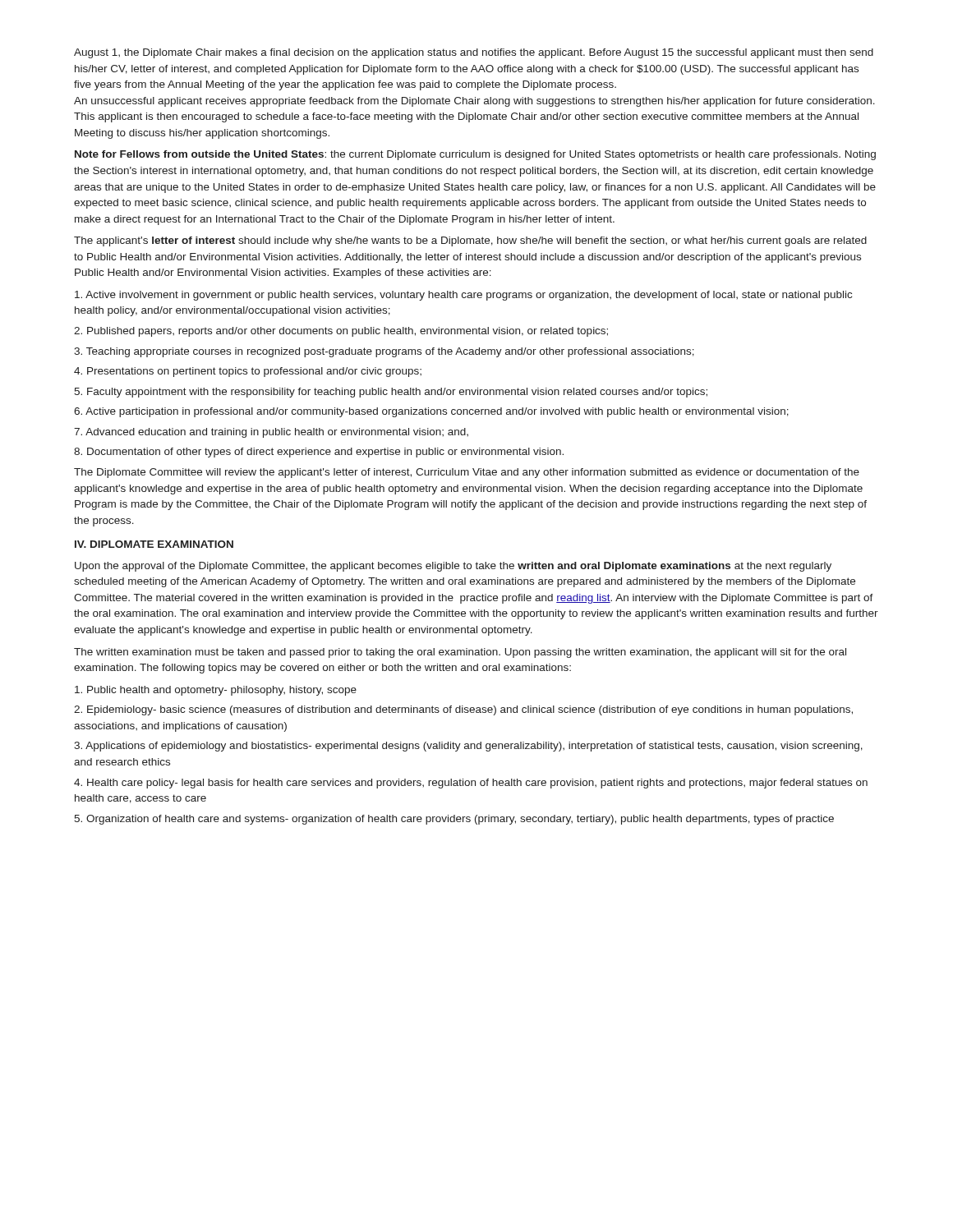Navigate to the passage starting "IV. DIPLOMATE EXAMINATION"
953x1232 pixels.
click(154, 544)
